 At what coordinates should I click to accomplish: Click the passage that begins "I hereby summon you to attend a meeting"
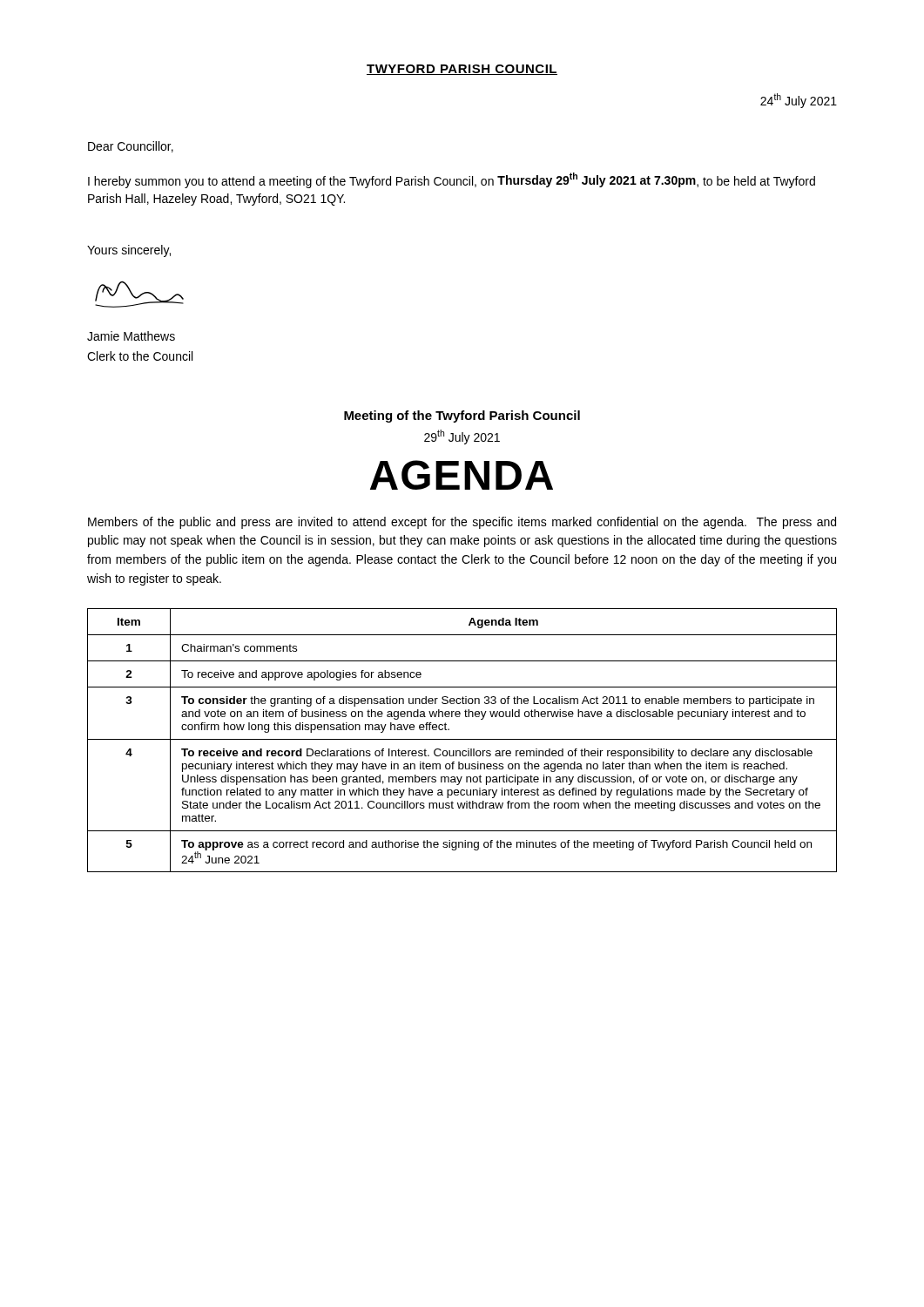tap(451, 189)
